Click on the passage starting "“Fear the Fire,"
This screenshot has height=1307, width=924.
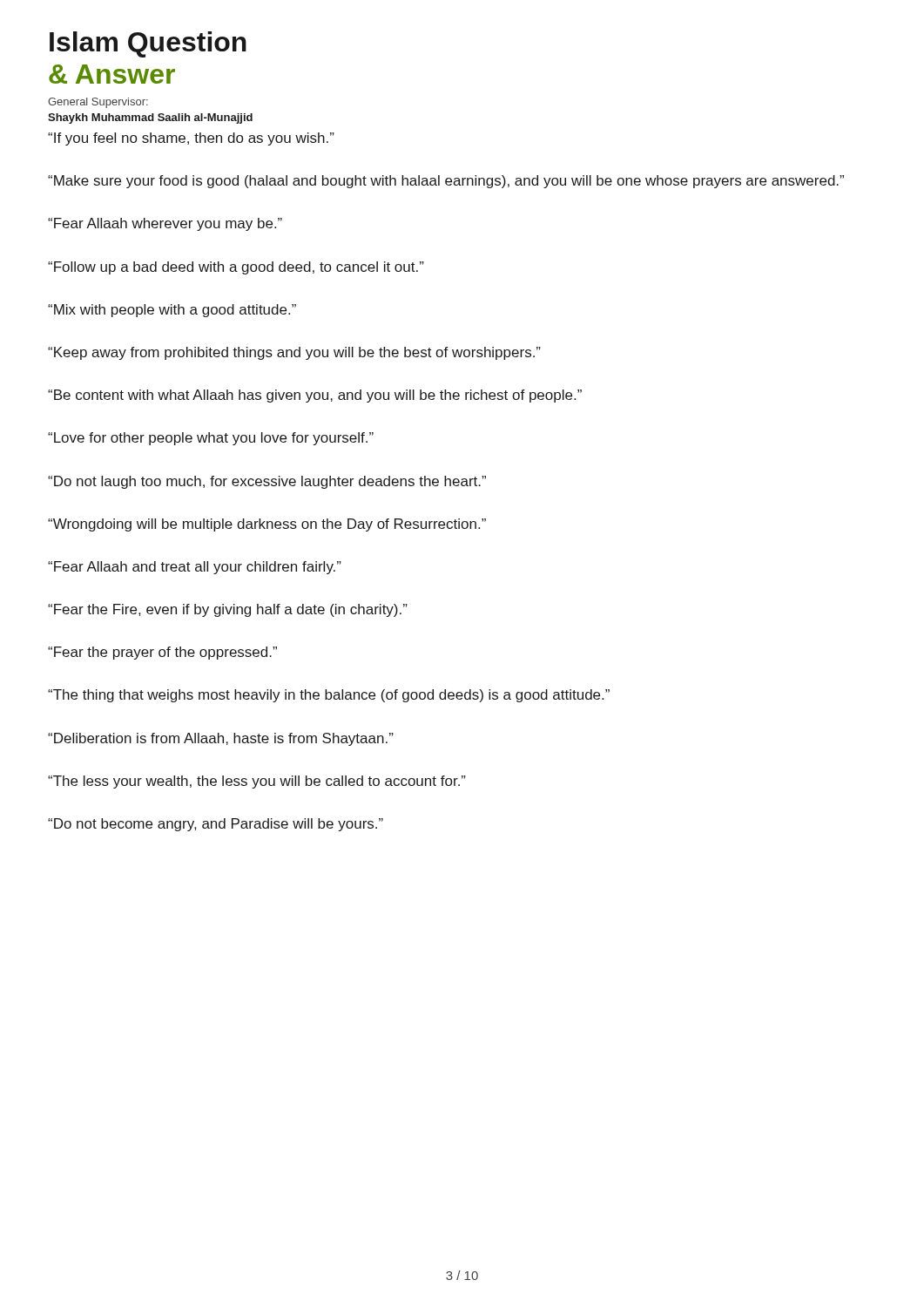point(228,610)
